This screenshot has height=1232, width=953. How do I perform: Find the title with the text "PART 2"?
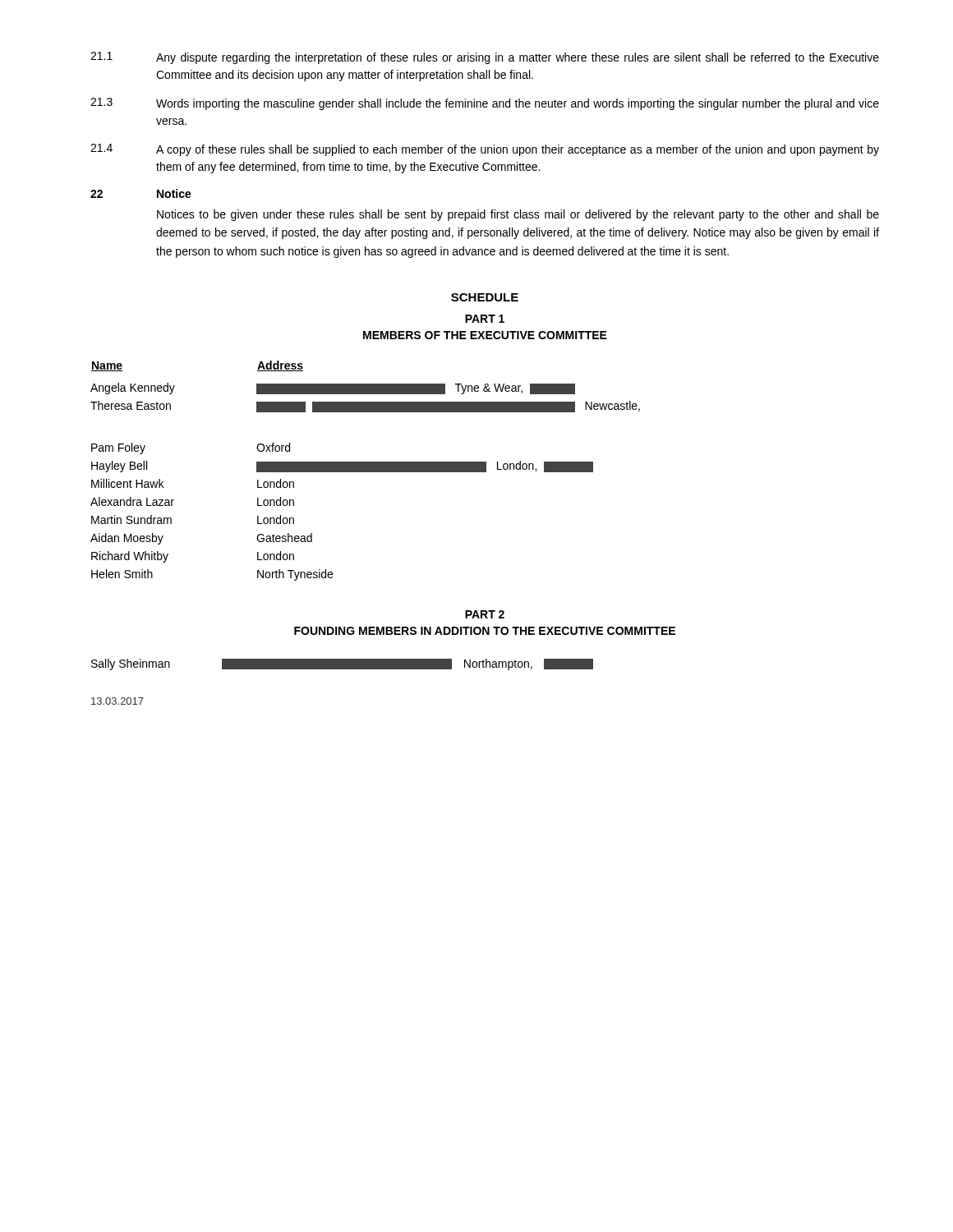485,614
